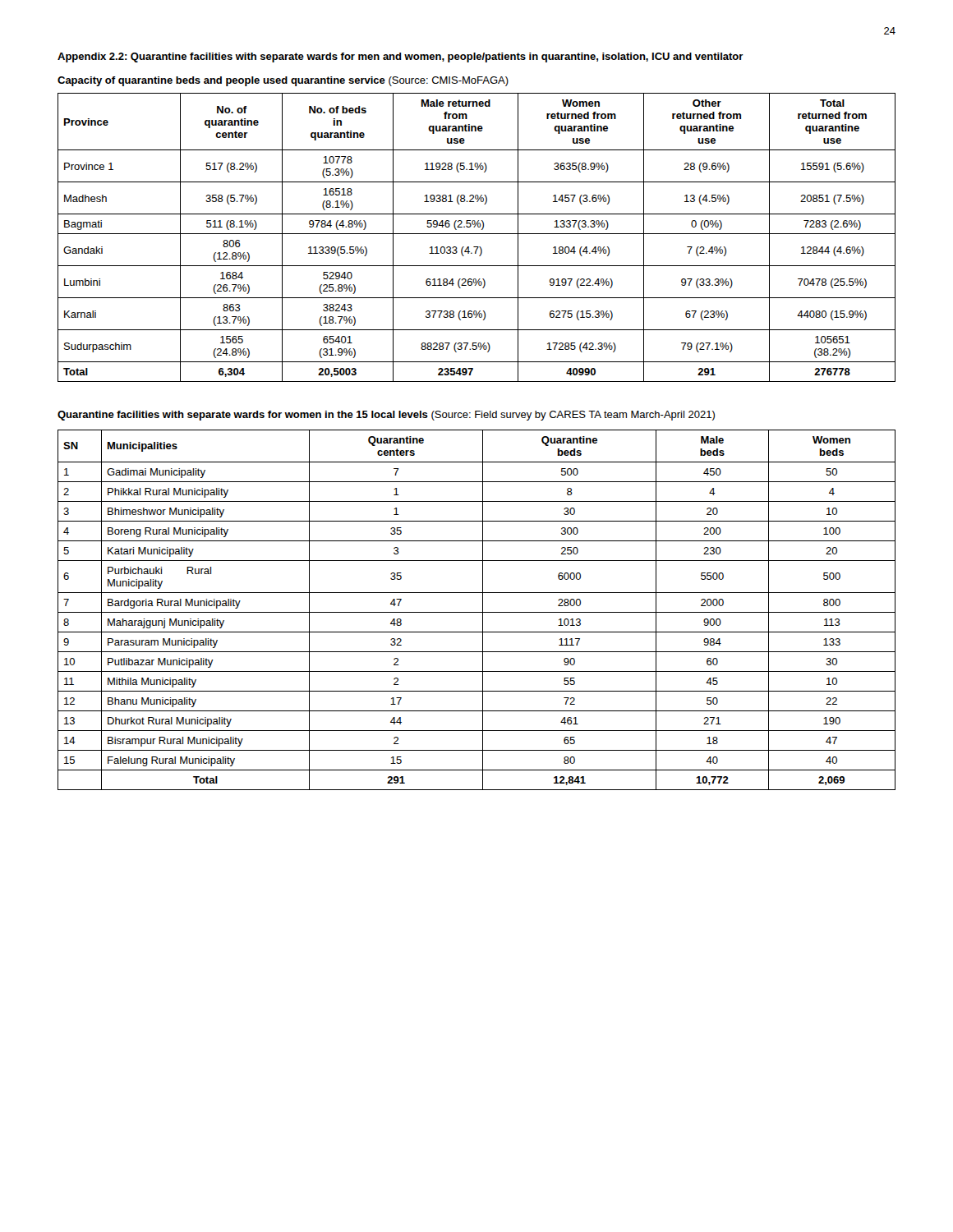Image resolution: width=953 pixels, height=1232 pixels.
Task: Find the table that mentions "Purbichauki Rural Municipality"
Action: [x=476, y=610]
